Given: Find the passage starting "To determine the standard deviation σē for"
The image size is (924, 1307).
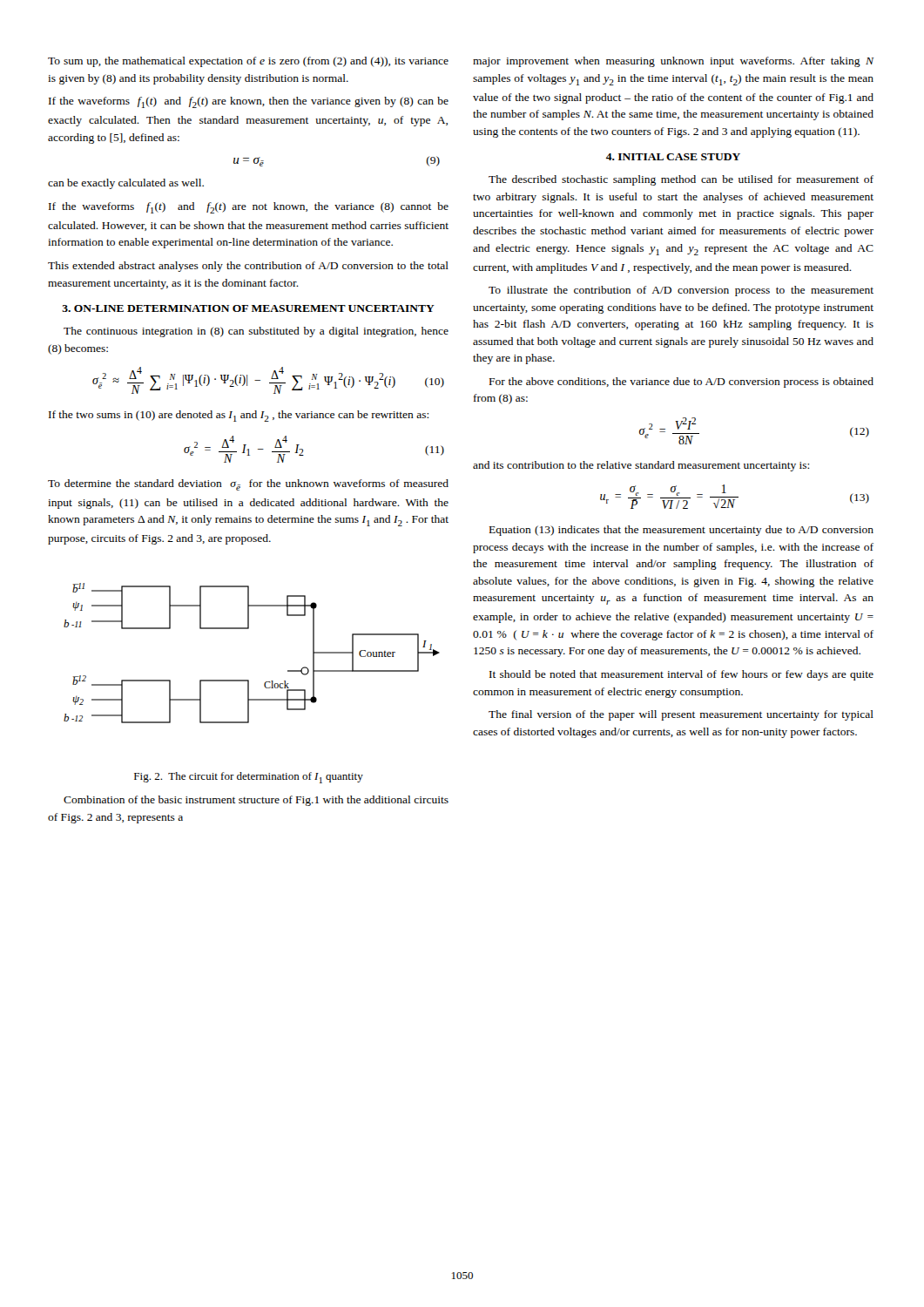Looking at the screenshot, I should (248, 511).
